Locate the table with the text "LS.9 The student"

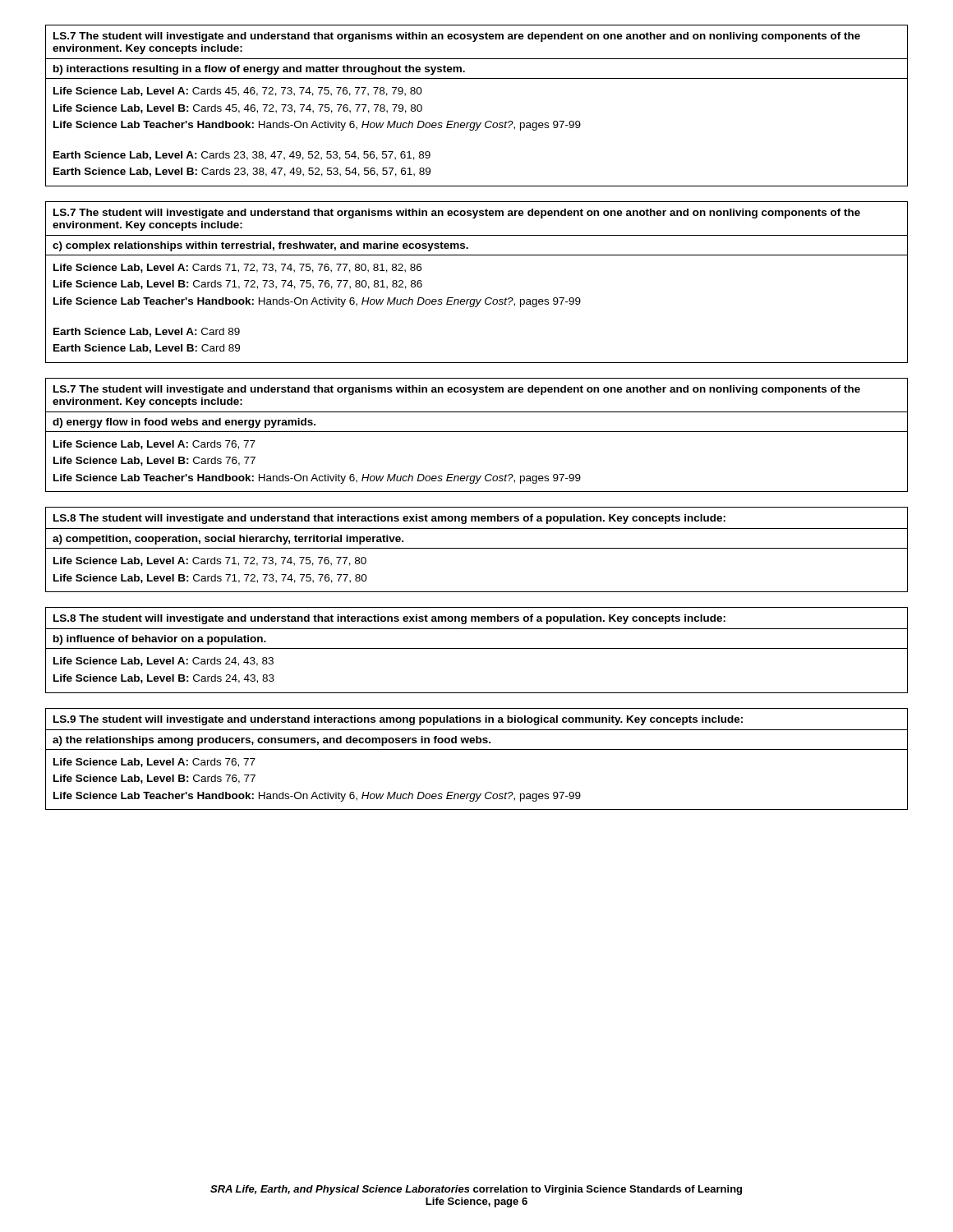tap(476, 759)
